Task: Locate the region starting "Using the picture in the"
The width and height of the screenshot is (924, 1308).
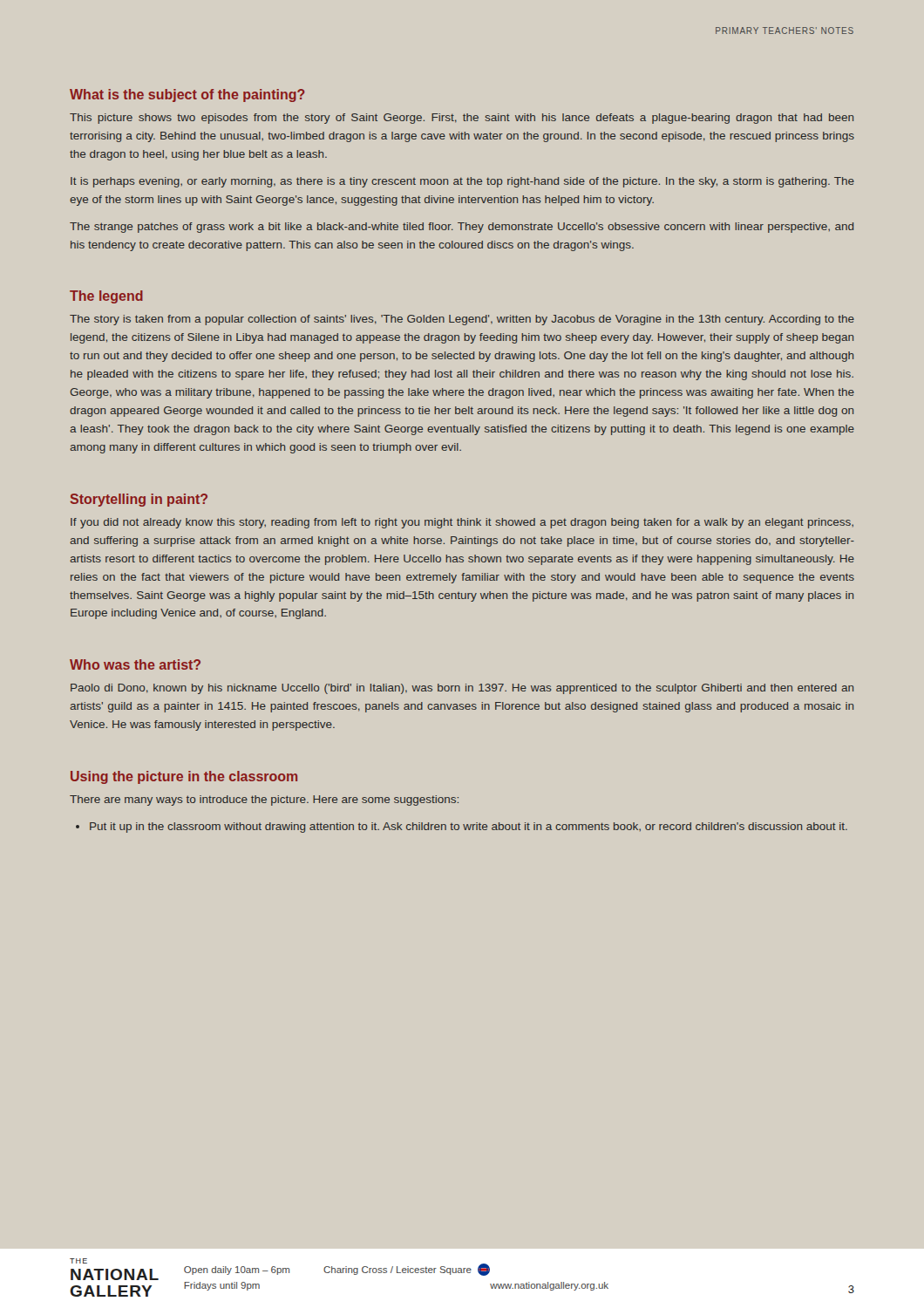Action: [x=184, y=777]
